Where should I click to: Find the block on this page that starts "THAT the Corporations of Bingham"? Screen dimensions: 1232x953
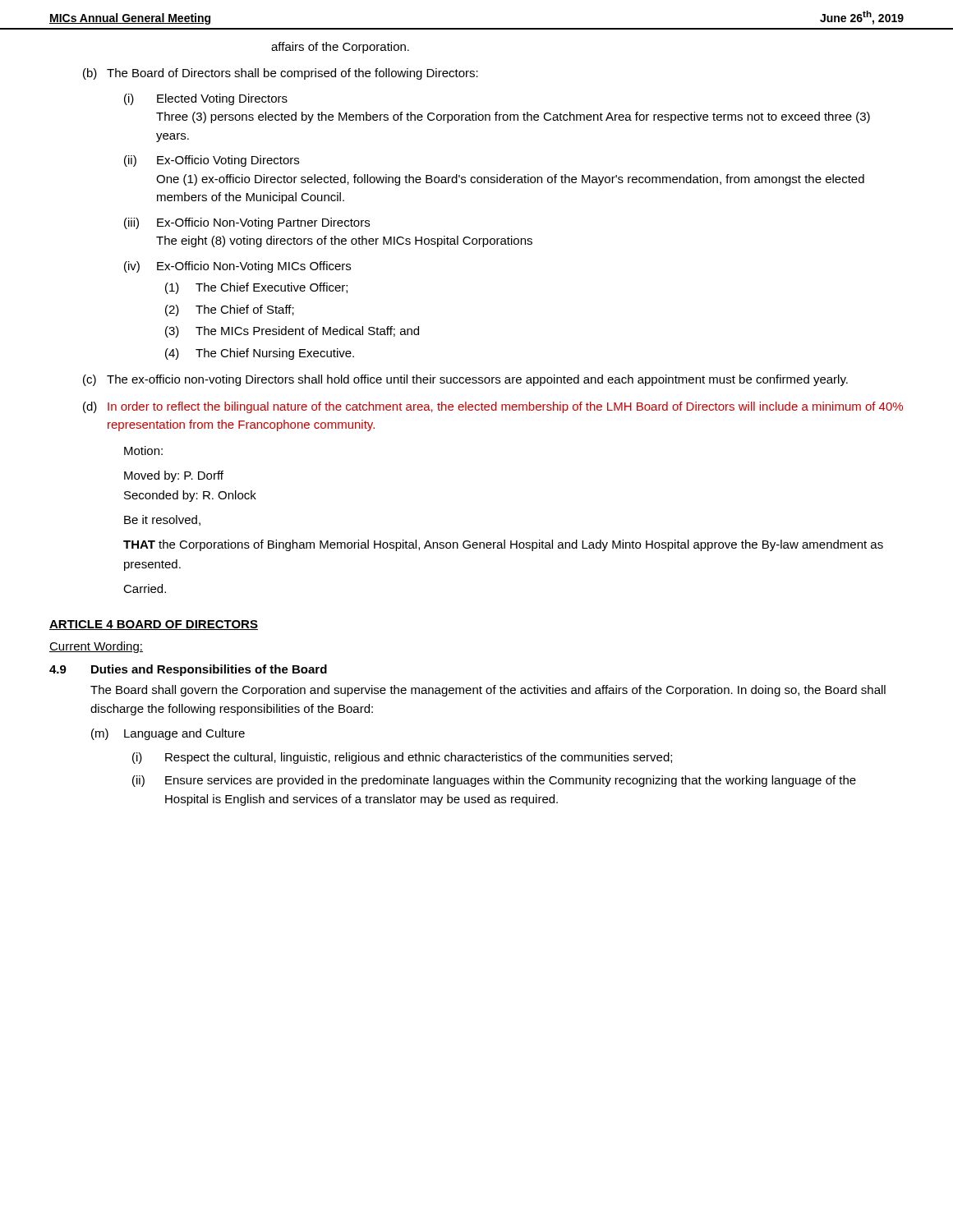503,554
